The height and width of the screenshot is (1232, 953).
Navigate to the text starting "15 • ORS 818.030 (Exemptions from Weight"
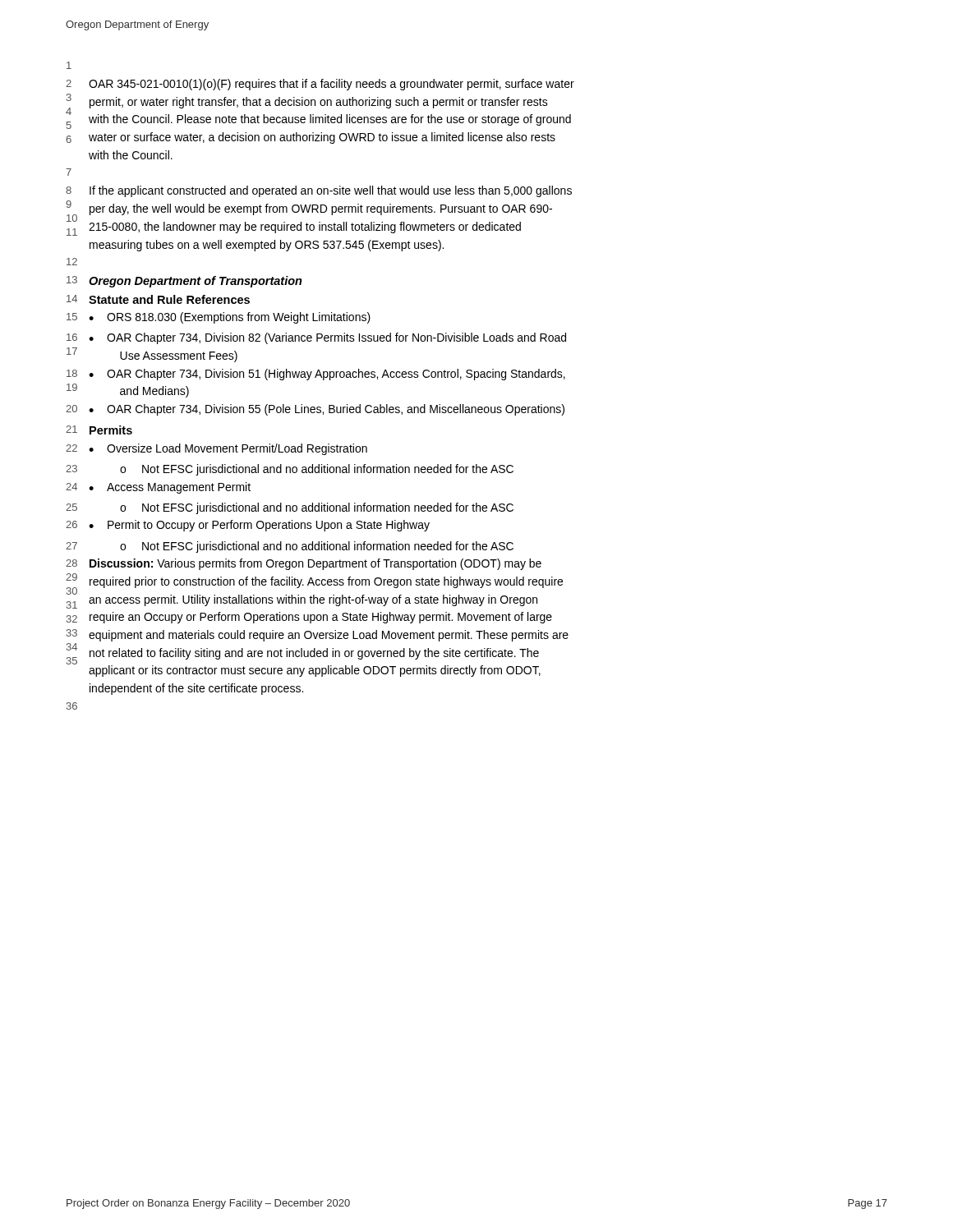pos(219,318)
